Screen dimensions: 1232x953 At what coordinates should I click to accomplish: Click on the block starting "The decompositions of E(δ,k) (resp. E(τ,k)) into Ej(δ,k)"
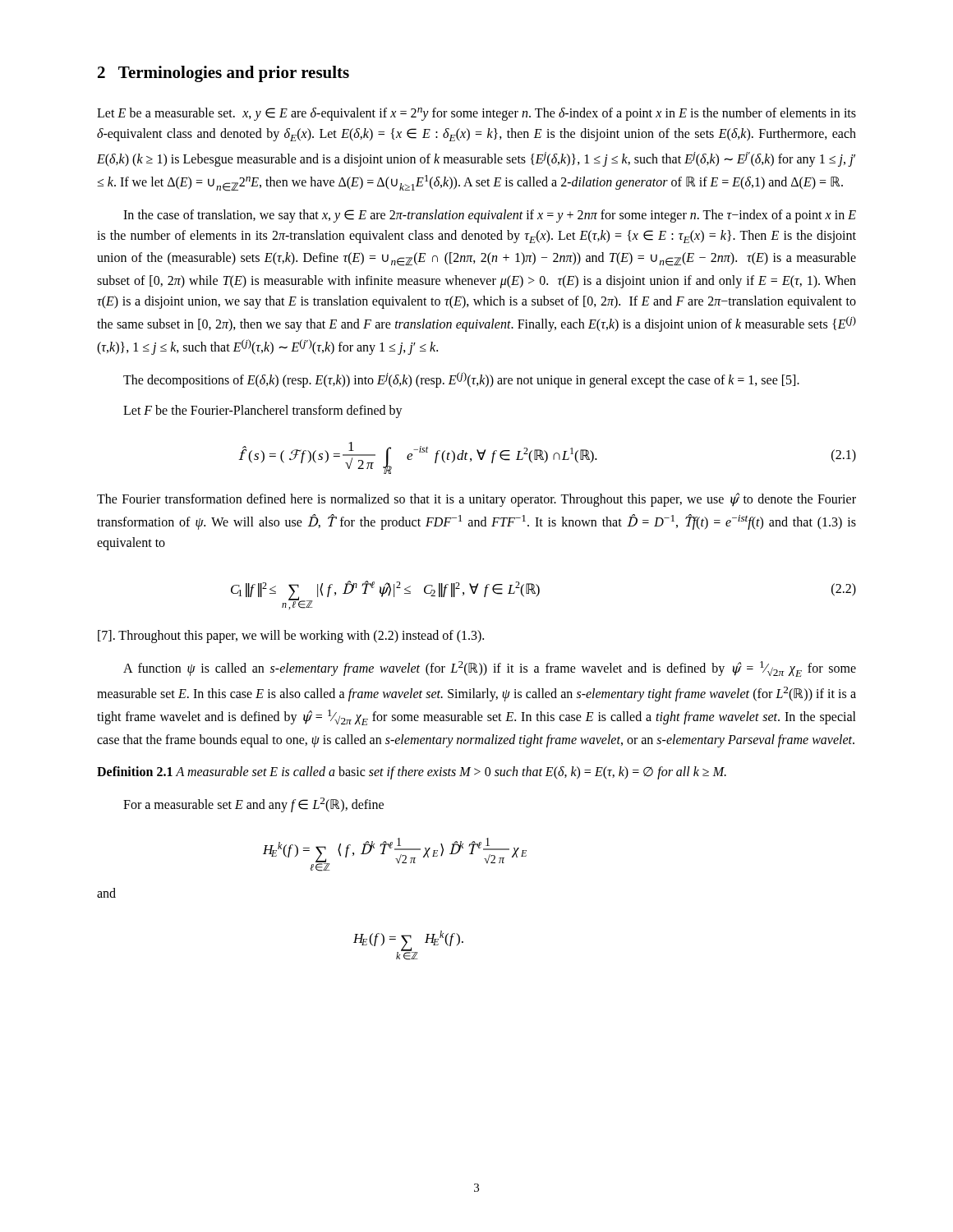pos(461,378)
